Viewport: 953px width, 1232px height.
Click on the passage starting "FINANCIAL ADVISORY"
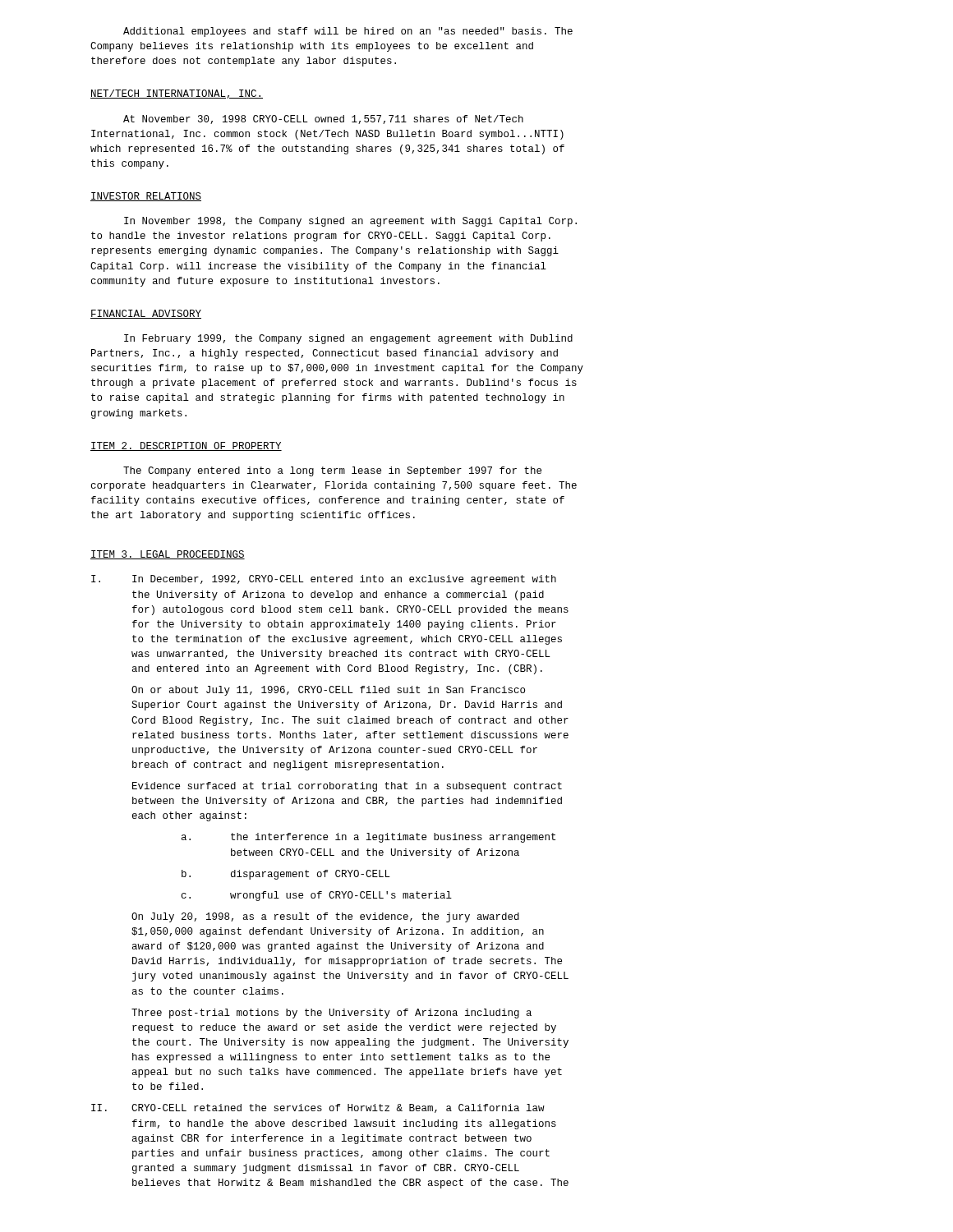146,314
